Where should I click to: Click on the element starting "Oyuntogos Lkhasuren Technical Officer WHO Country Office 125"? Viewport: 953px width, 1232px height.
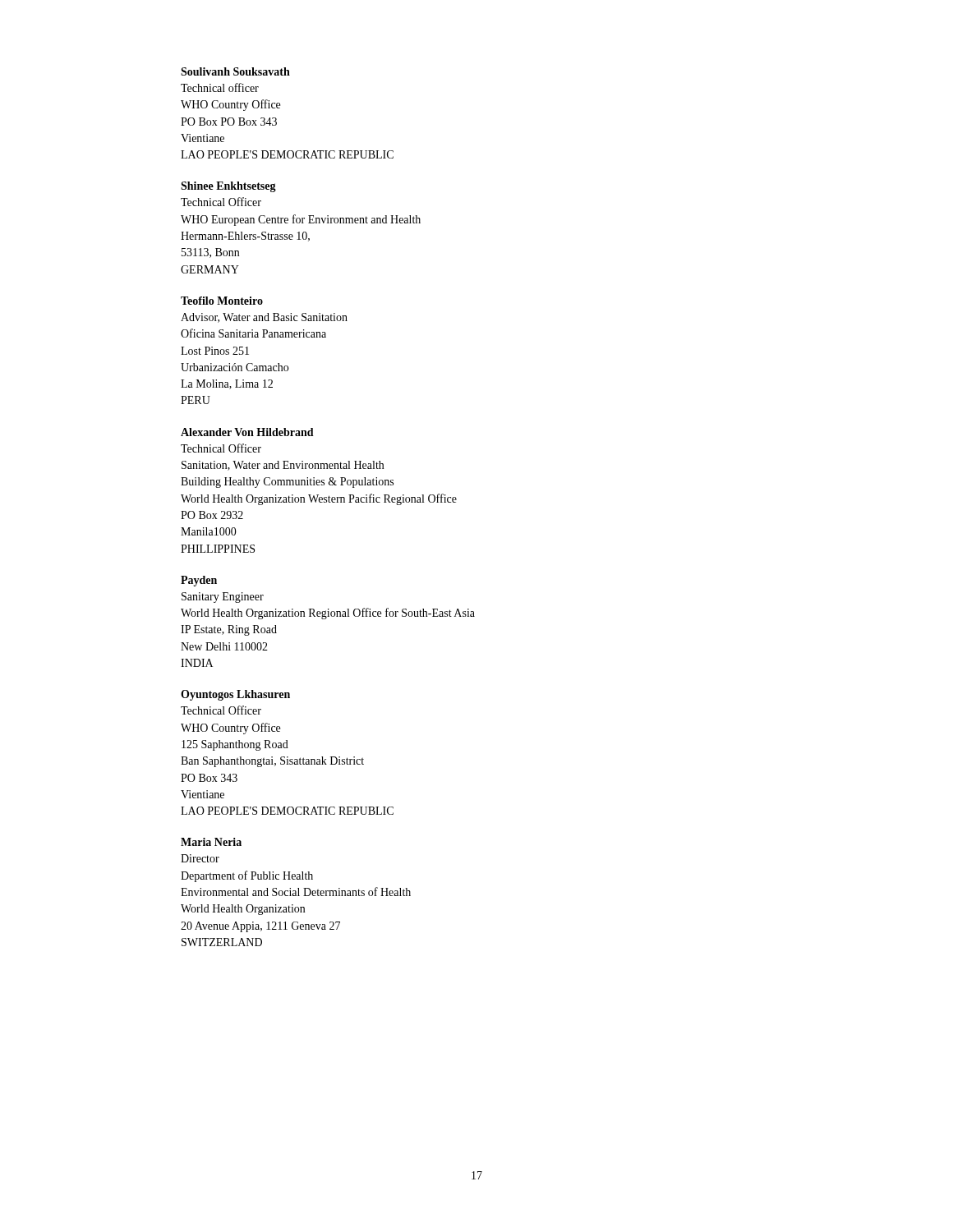click(235, 695)
